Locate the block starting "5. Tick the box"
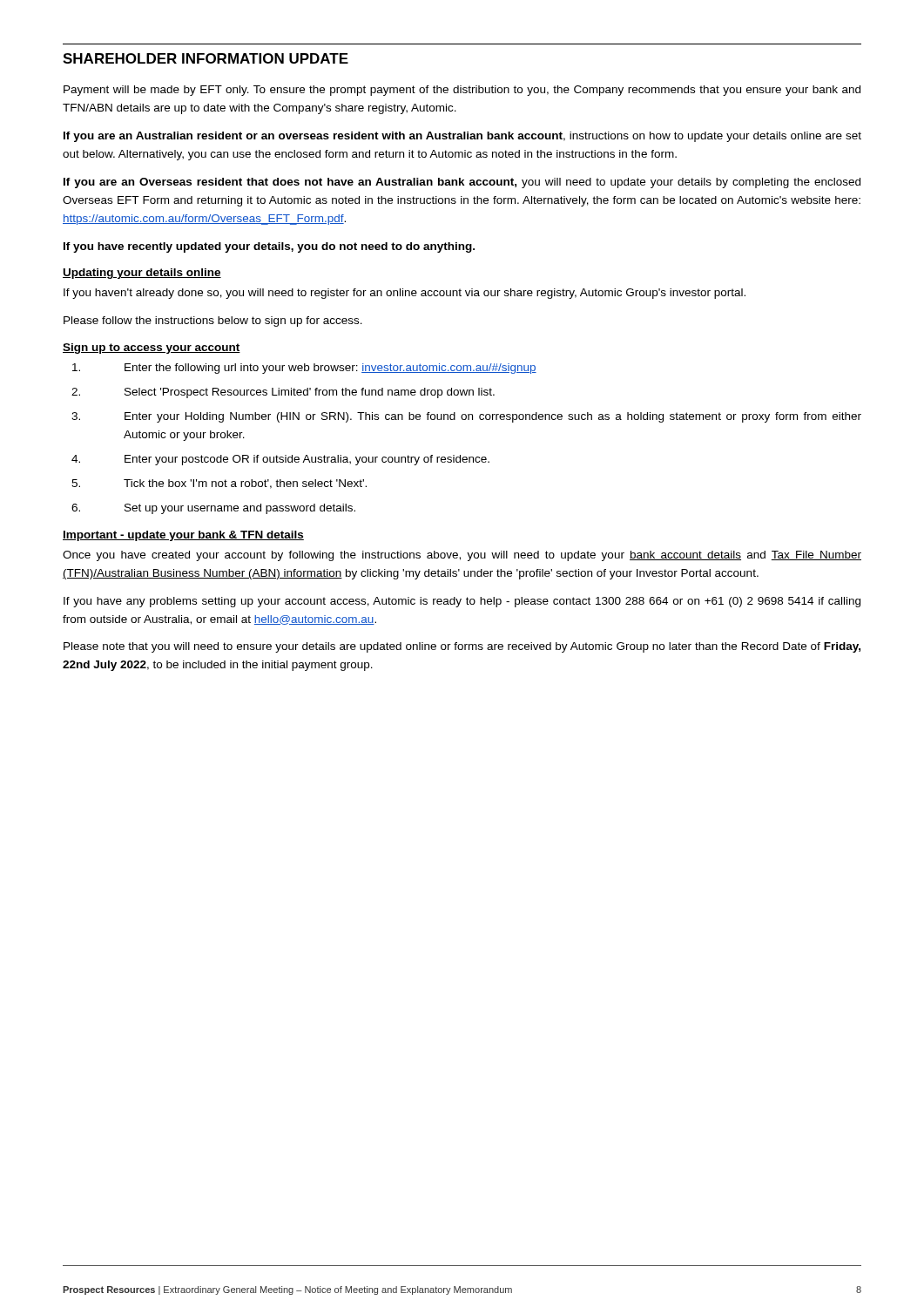Image resolution: width=924 pixels, height=1307 pixels. tap(219, 484)
